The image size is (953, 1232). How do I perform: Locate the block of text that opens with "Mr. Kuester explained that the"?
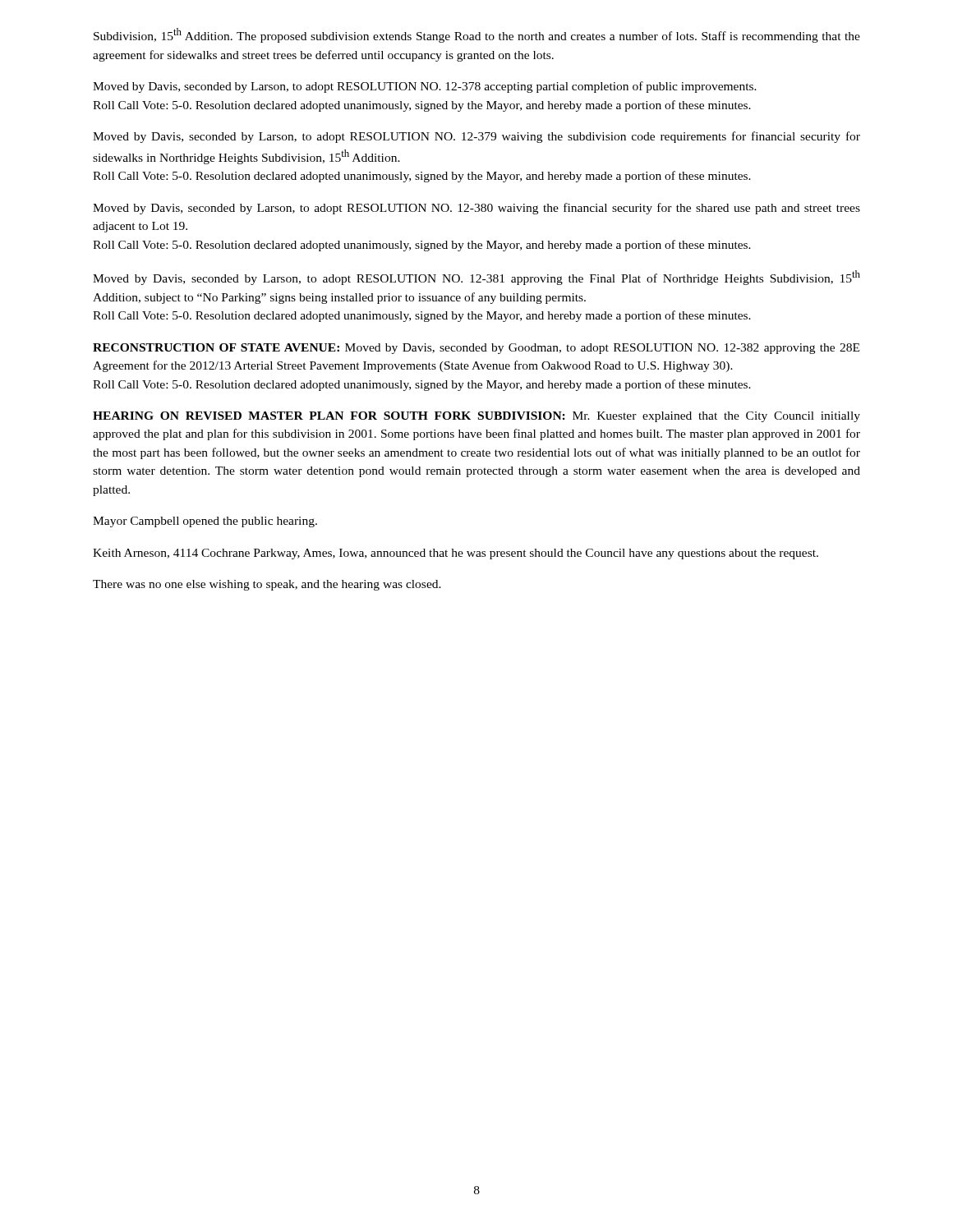click(x=476, y=452)
